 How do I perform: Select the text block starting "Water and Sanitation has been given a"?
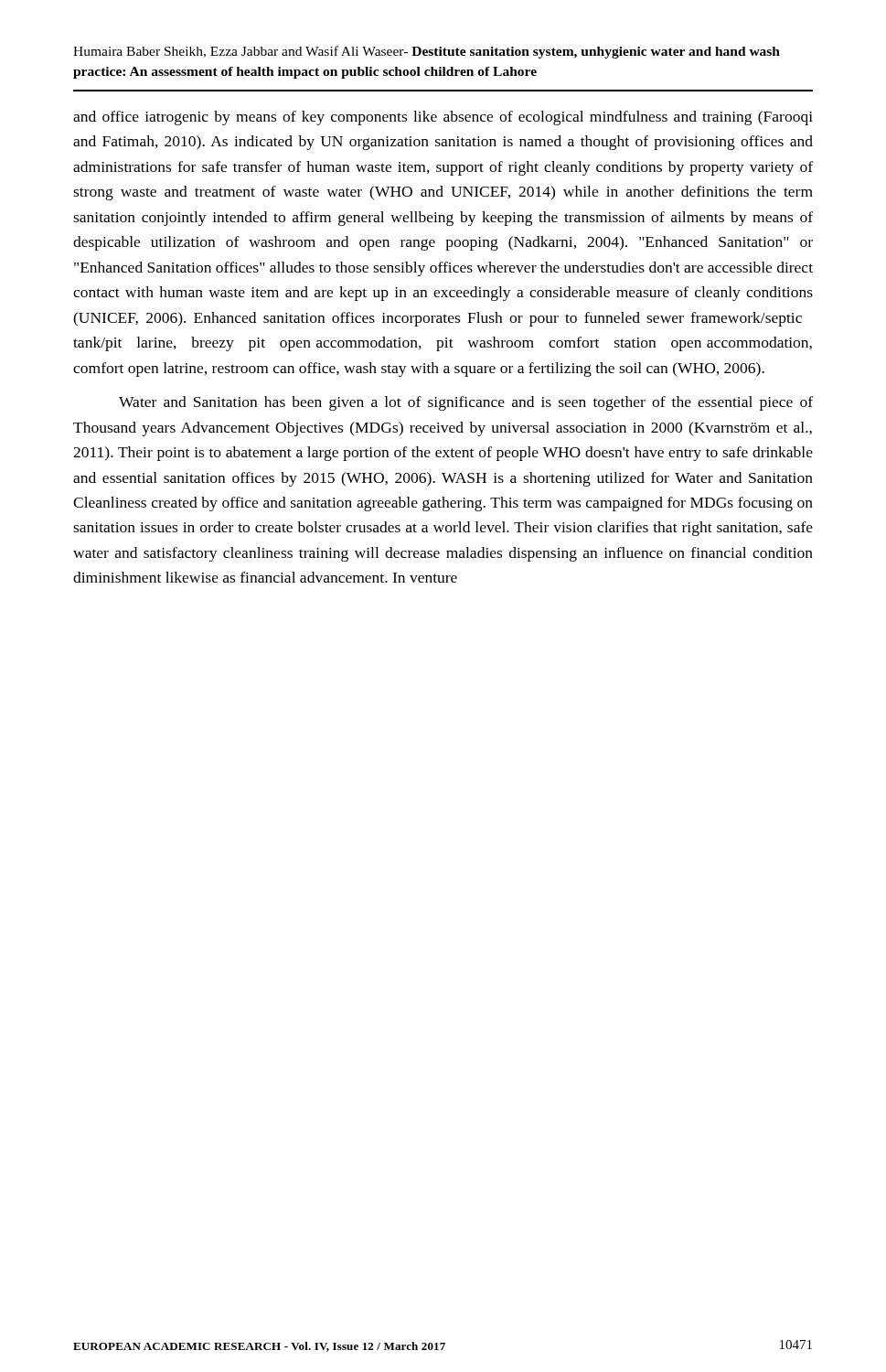tap(443, 490)
